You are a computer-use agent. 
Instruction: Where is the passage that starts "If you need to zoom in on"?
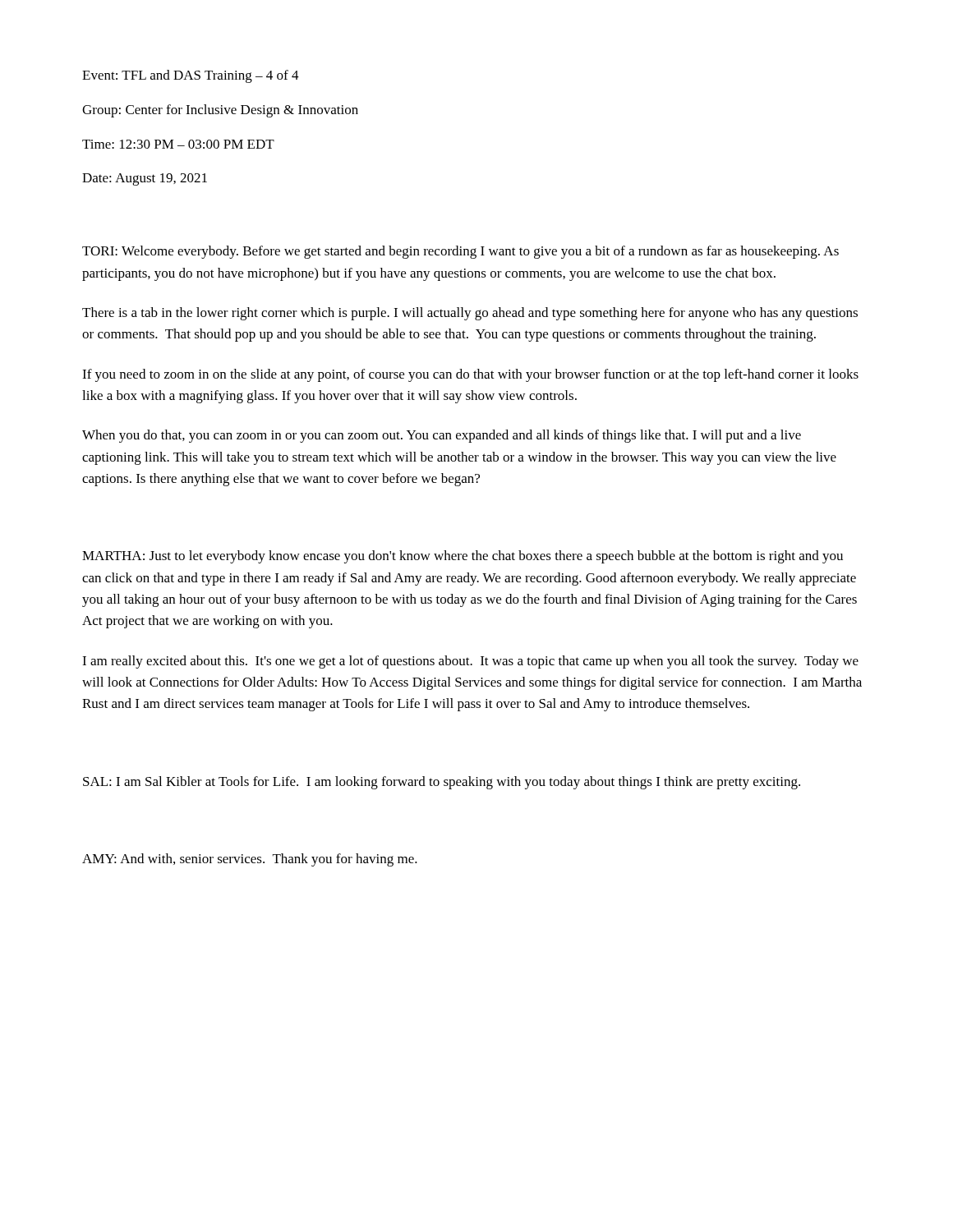pyautogui.click(x=470, y=385)
